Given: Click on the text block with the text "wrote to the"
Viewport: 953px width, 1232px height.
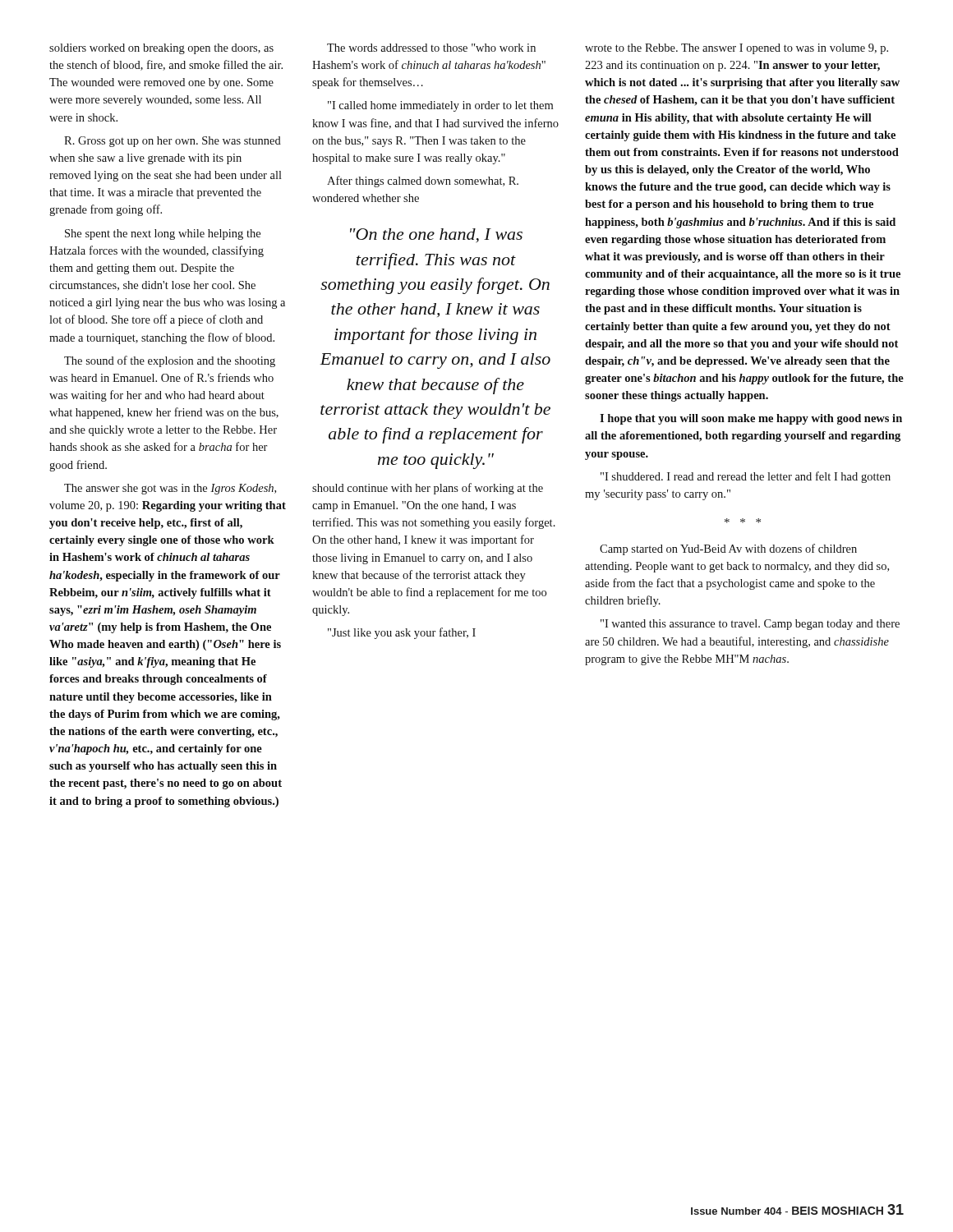Looking at the screenshot, I should (x=744, y=354).
